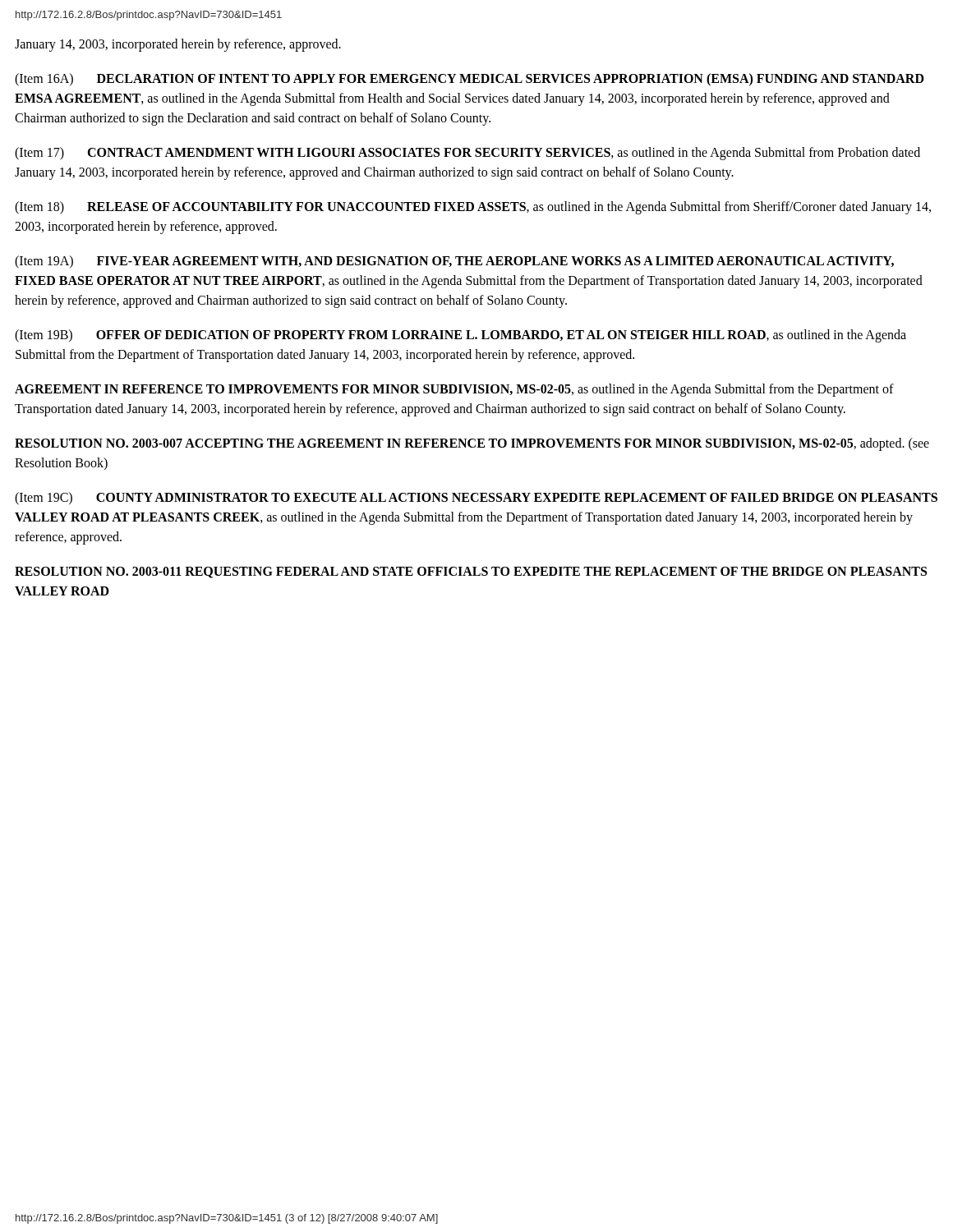Locate the text block with the text "(Item 17) CONTRACT"
This screenshot has height=1232, width=953.
click(x=468, y=162)
